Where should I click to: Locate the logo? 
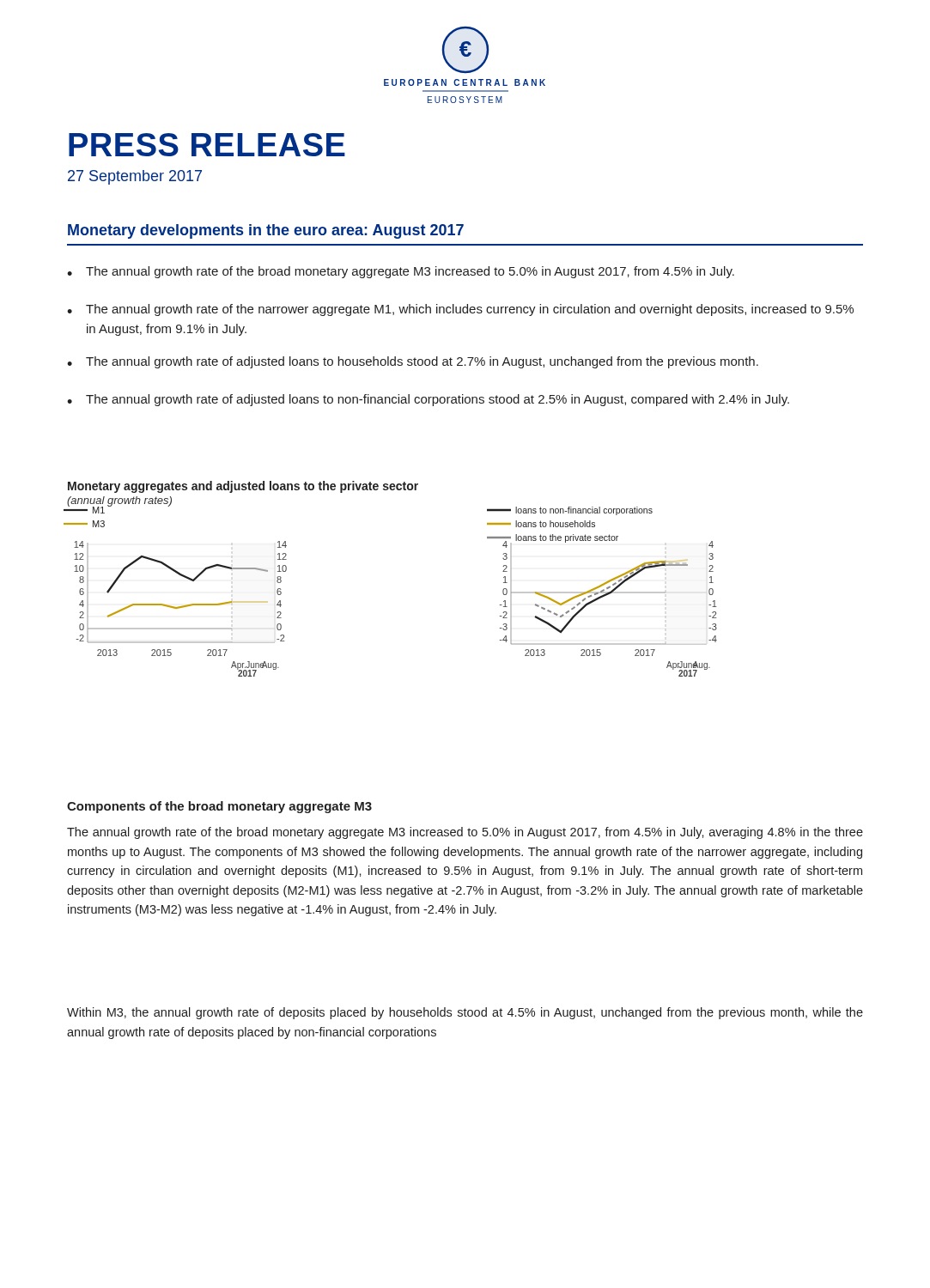pos(465,67)
